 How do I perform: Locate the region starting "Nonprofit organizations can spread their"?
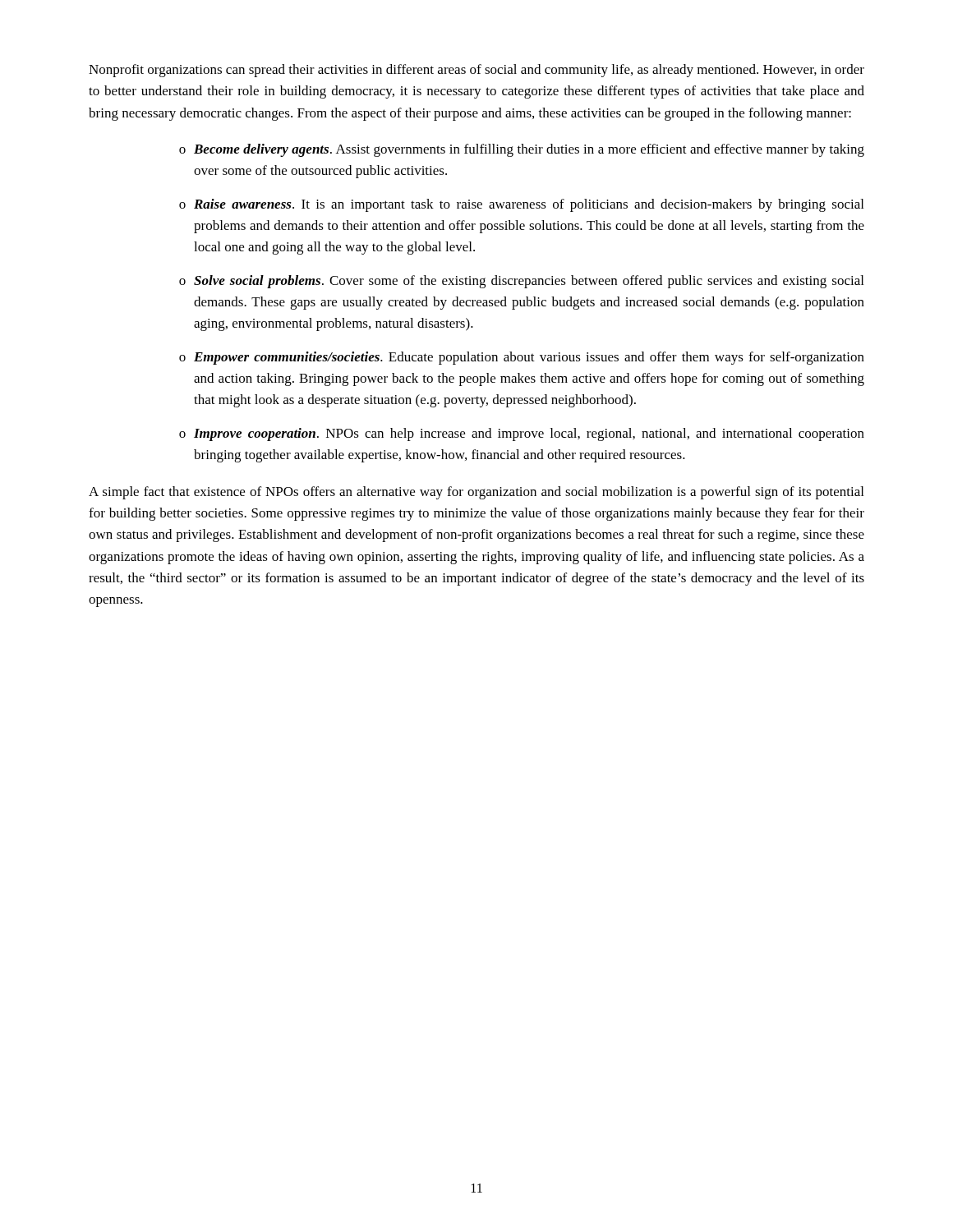(x=476, y=91)
